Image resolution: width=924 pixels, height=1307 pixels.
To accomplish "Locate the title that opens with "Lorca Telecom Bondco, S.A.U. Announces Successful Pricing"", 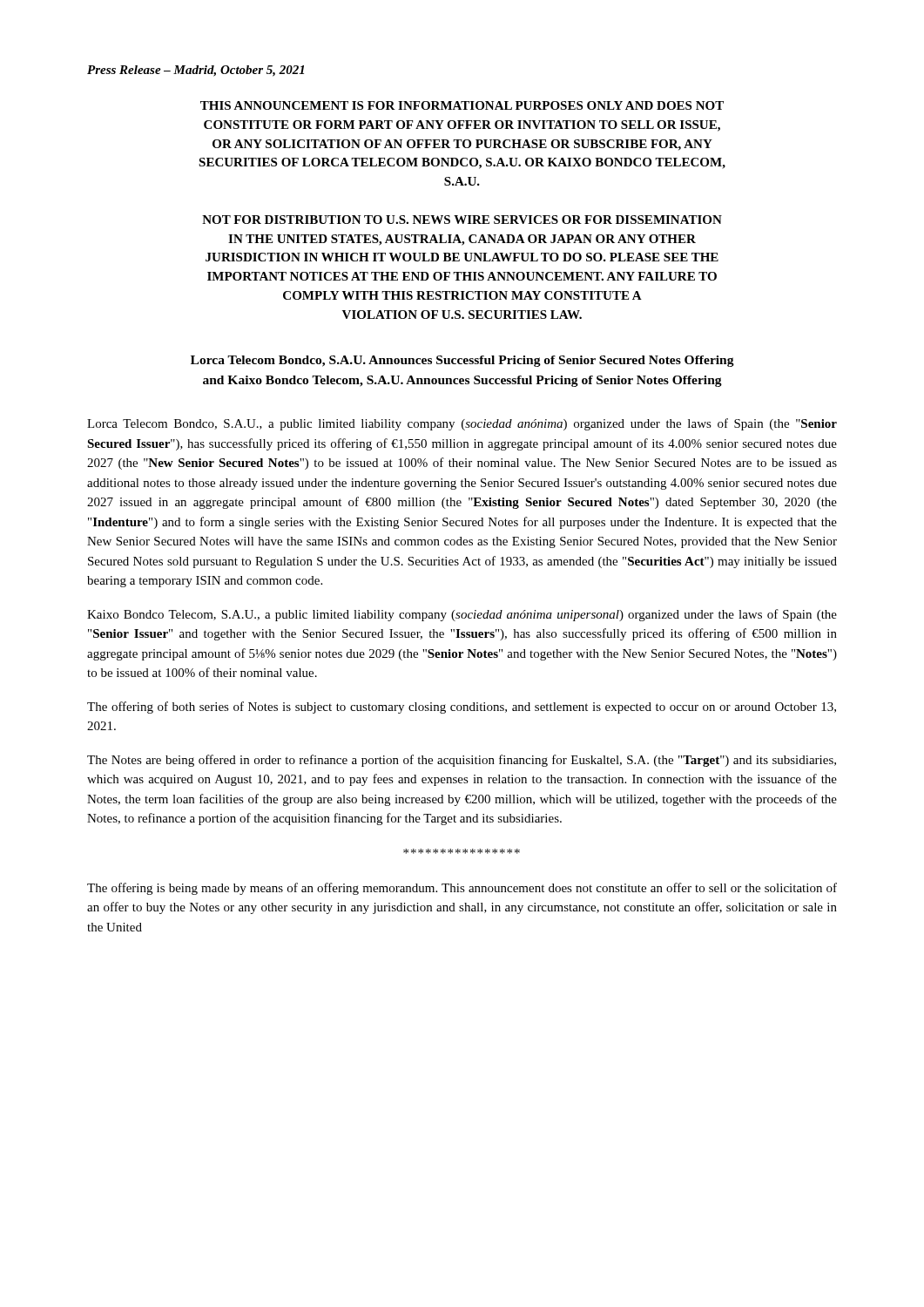I will tap(462, 369).
